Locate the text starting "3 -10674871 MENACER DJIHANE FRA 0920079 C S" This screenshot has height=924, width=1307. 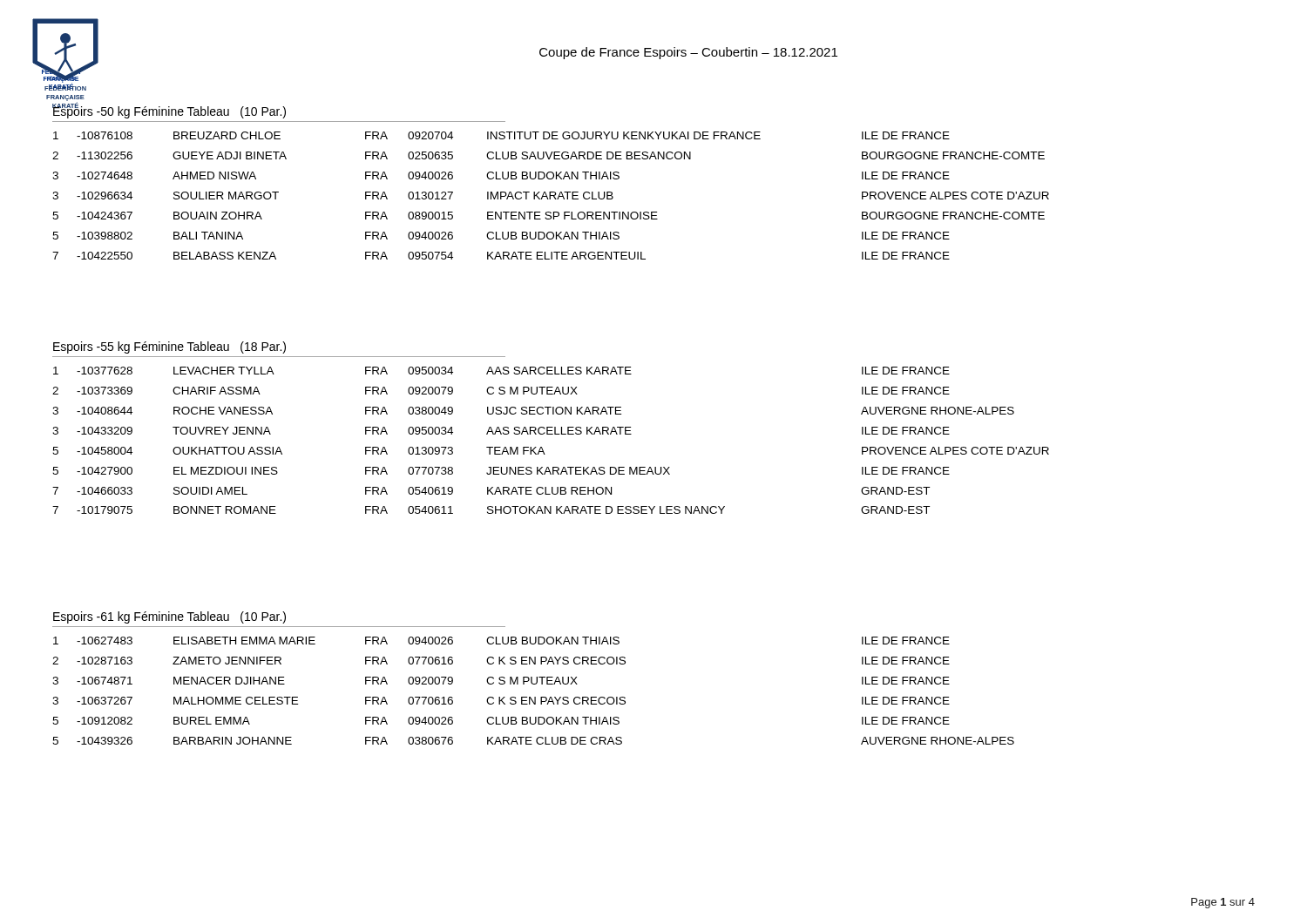[x=501, y=681]
